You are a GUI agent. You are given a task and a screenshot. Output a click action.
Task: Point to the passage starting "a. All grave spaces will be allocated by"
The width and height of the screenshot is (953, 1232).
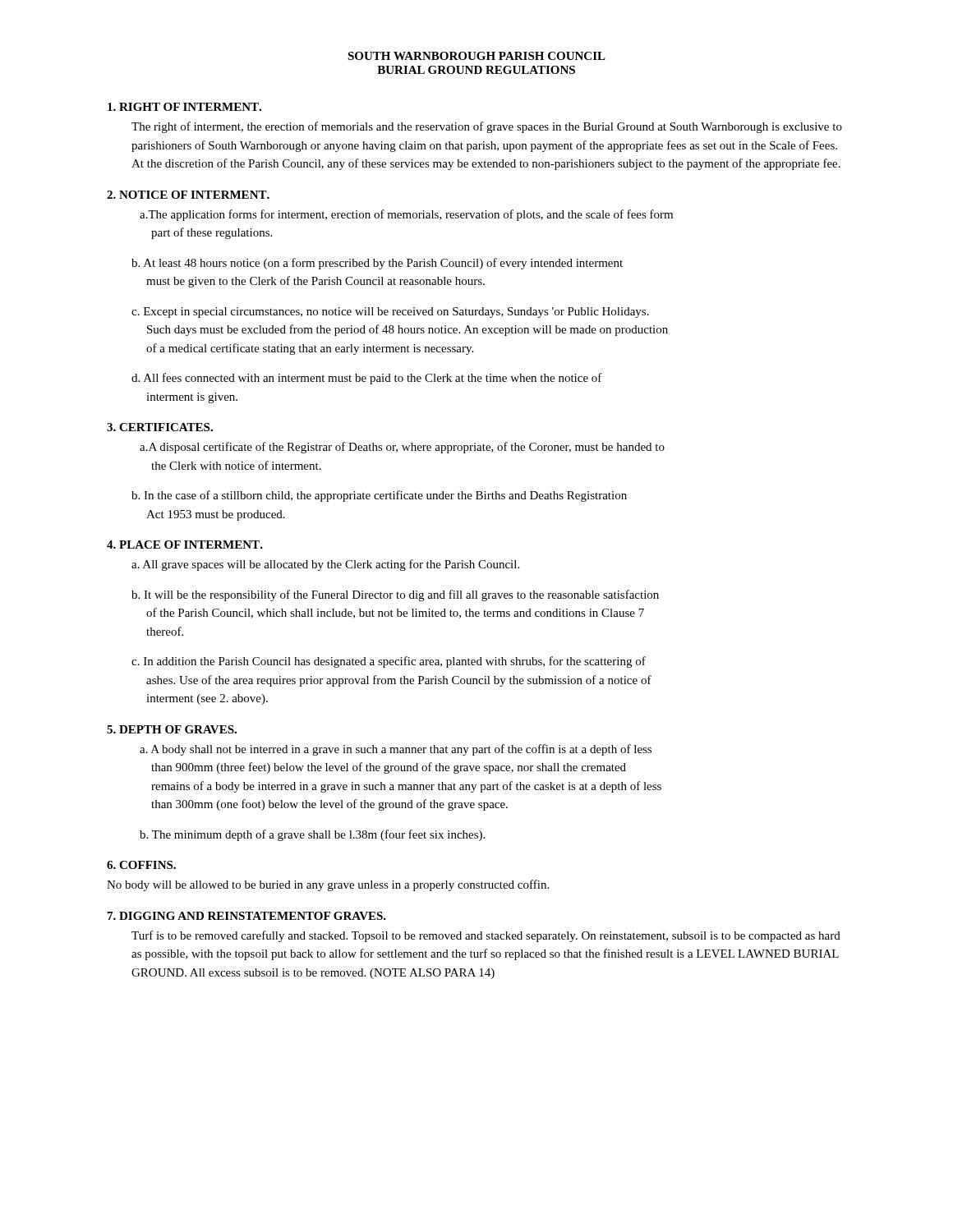point(326,564)
